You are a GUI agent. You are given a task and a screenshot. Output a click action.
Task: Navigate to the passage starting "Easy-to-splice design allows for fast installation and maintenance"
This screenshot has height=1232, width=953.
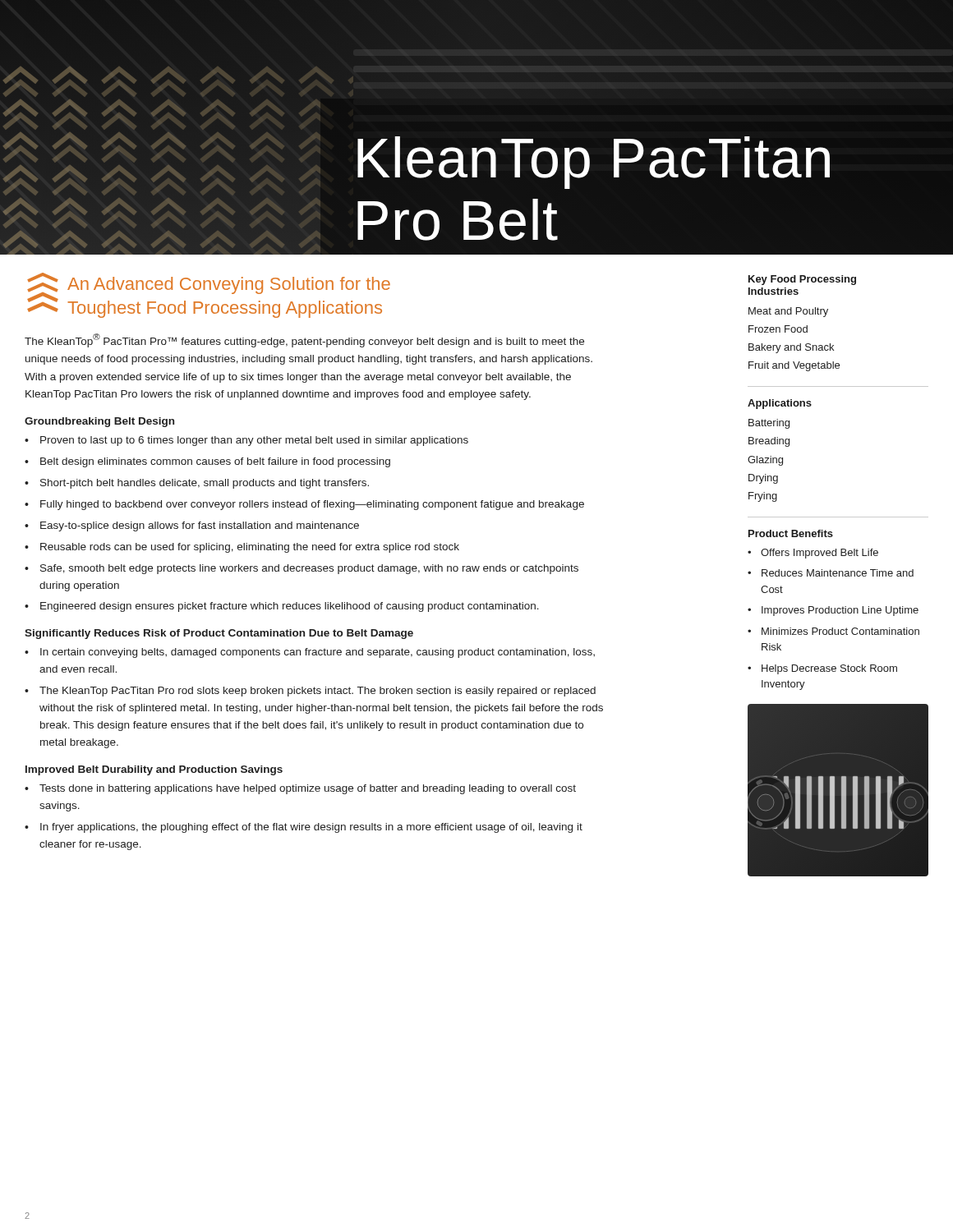pyautogui.click(x=199, y=525)
